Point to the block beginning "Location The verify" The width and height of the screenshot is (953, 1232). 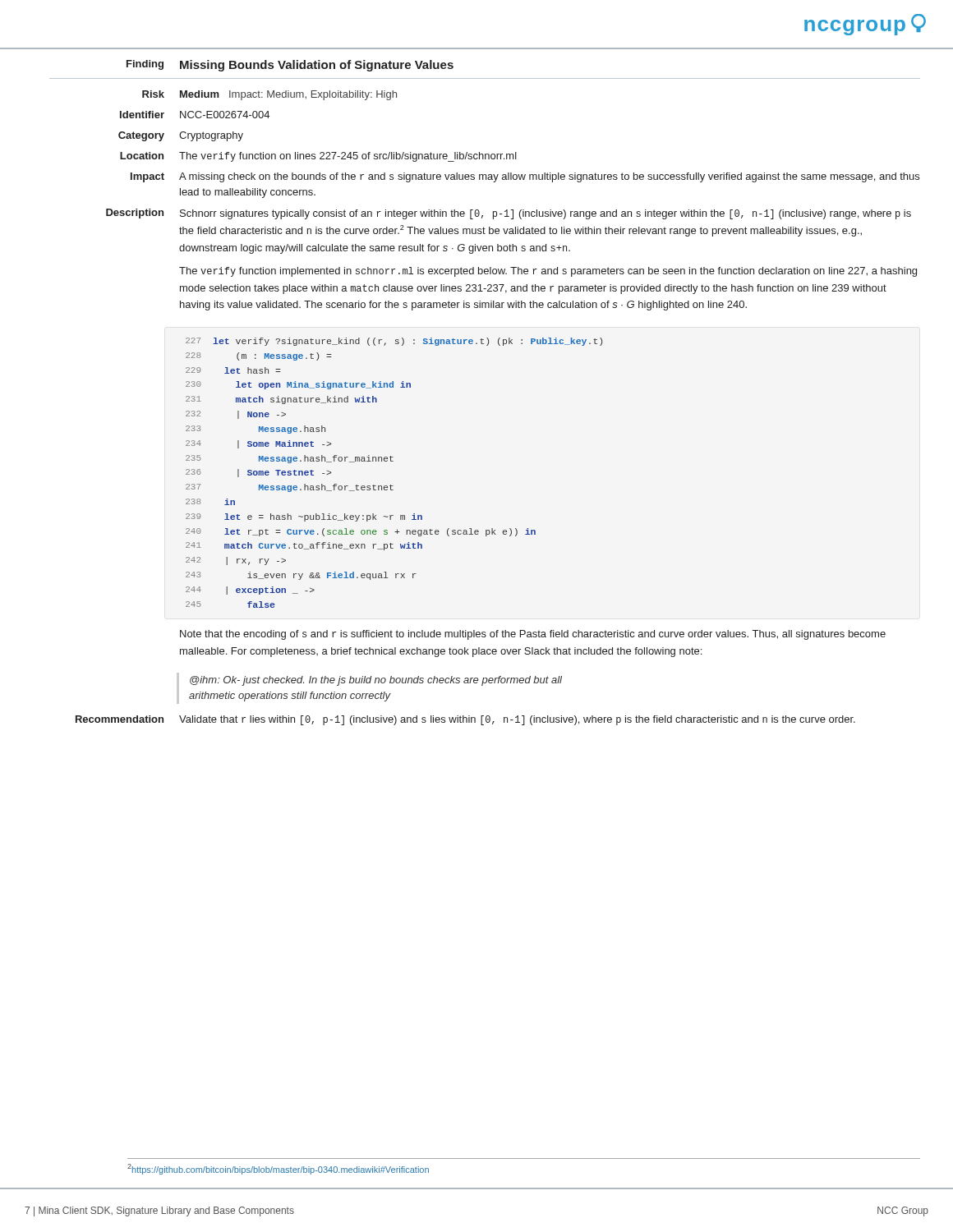pos(485,156)
